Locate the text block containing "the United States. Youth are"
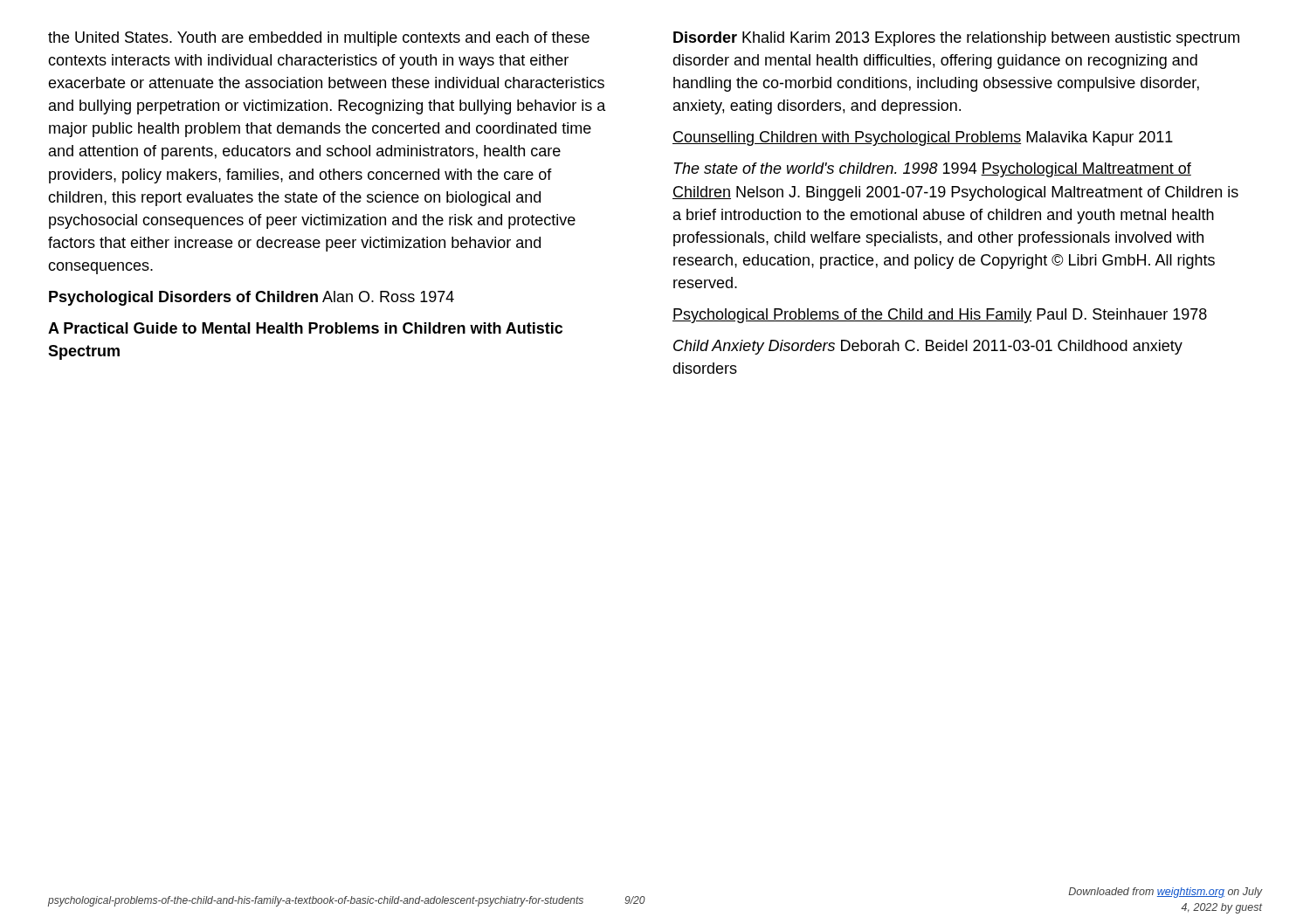Screen dimensions: 924x1310 [328, 152]
